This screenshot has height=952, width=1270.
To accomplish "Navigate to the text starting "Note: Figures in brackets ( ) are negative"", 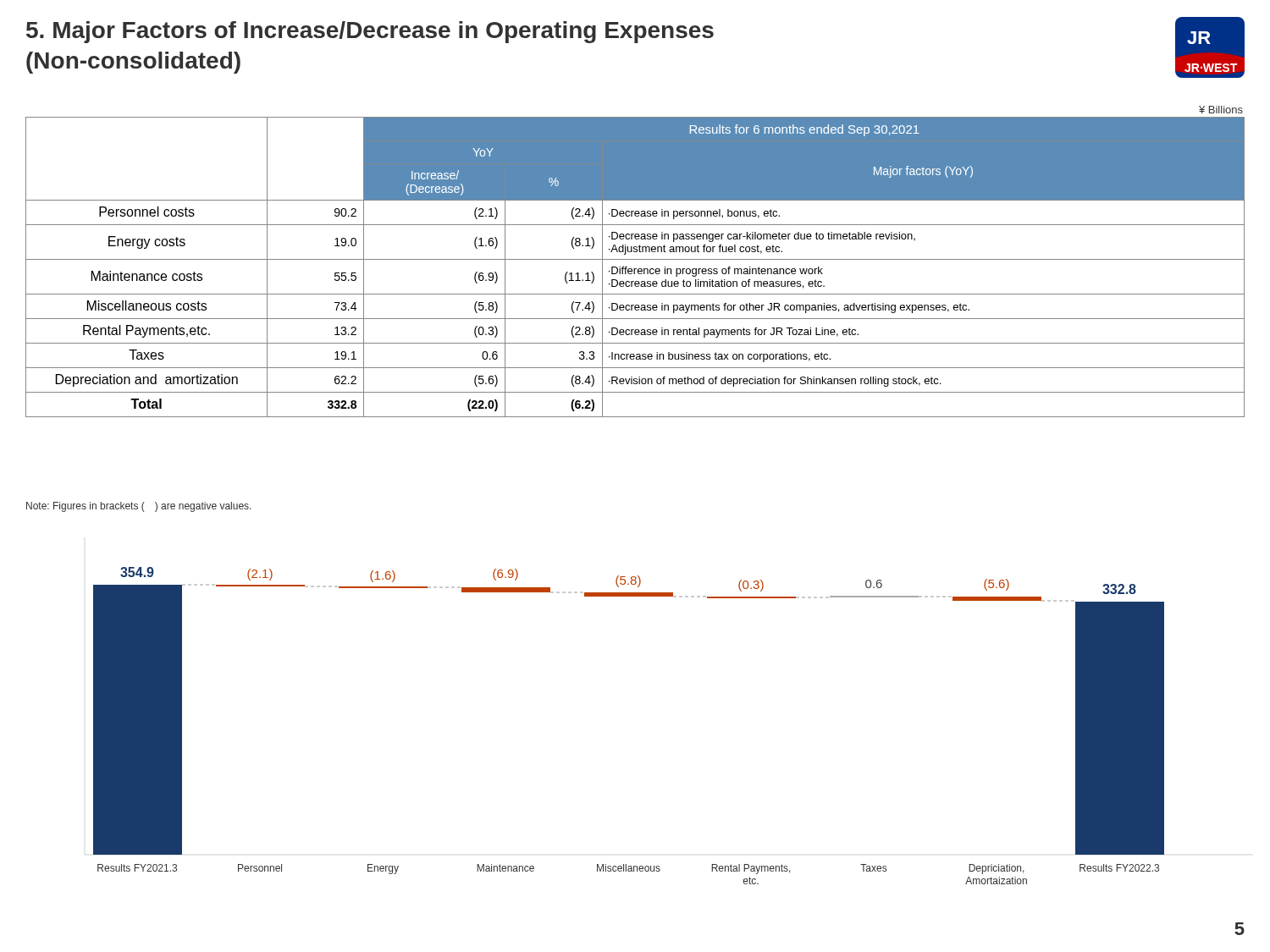I will pyautogui.click(x=139, y=506).
